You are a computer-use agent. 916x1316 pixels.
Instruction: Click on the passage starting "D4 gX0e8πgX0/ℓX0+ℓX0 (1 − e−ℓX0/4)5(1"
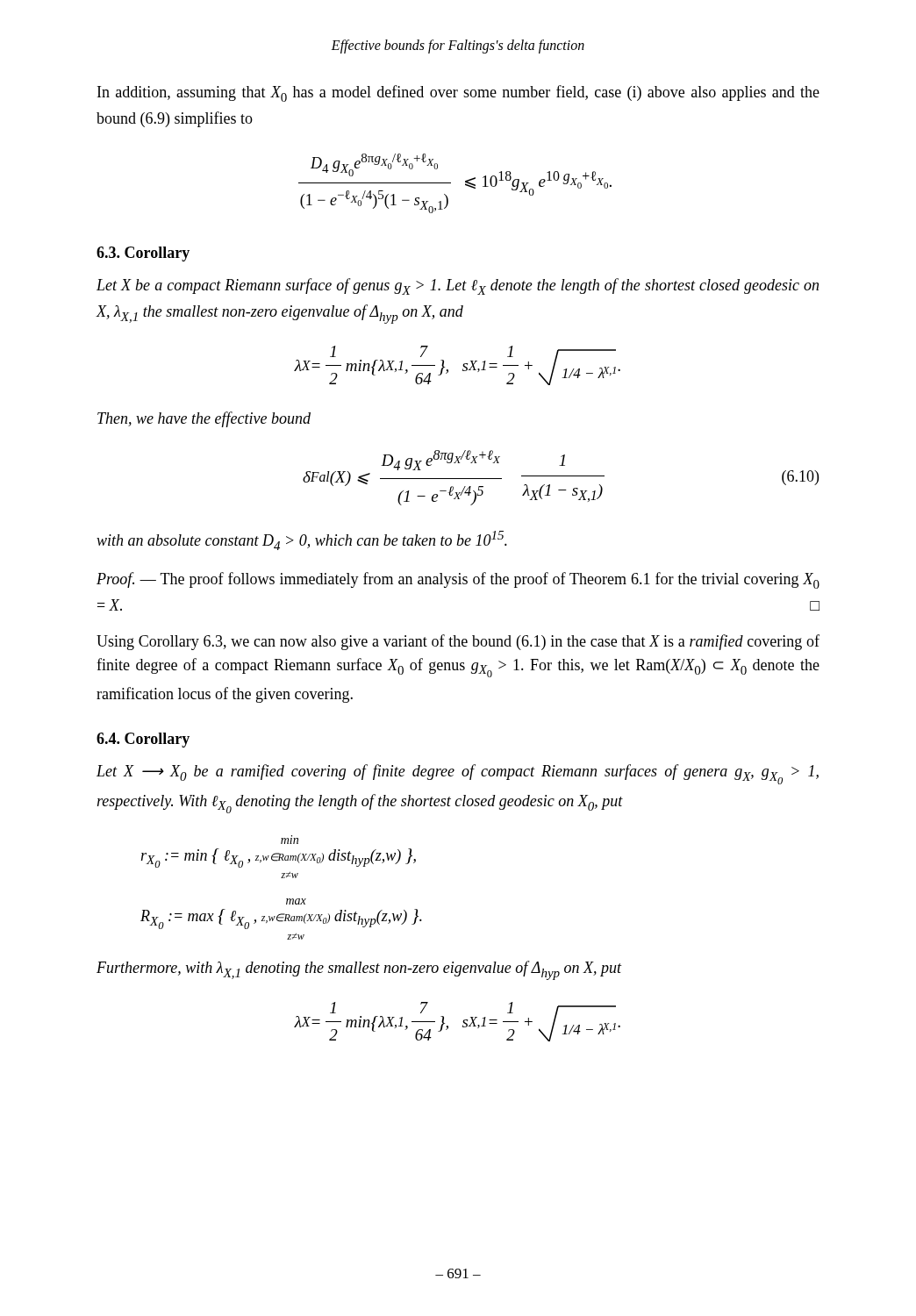pyautogui.click(x=458, y=183)
